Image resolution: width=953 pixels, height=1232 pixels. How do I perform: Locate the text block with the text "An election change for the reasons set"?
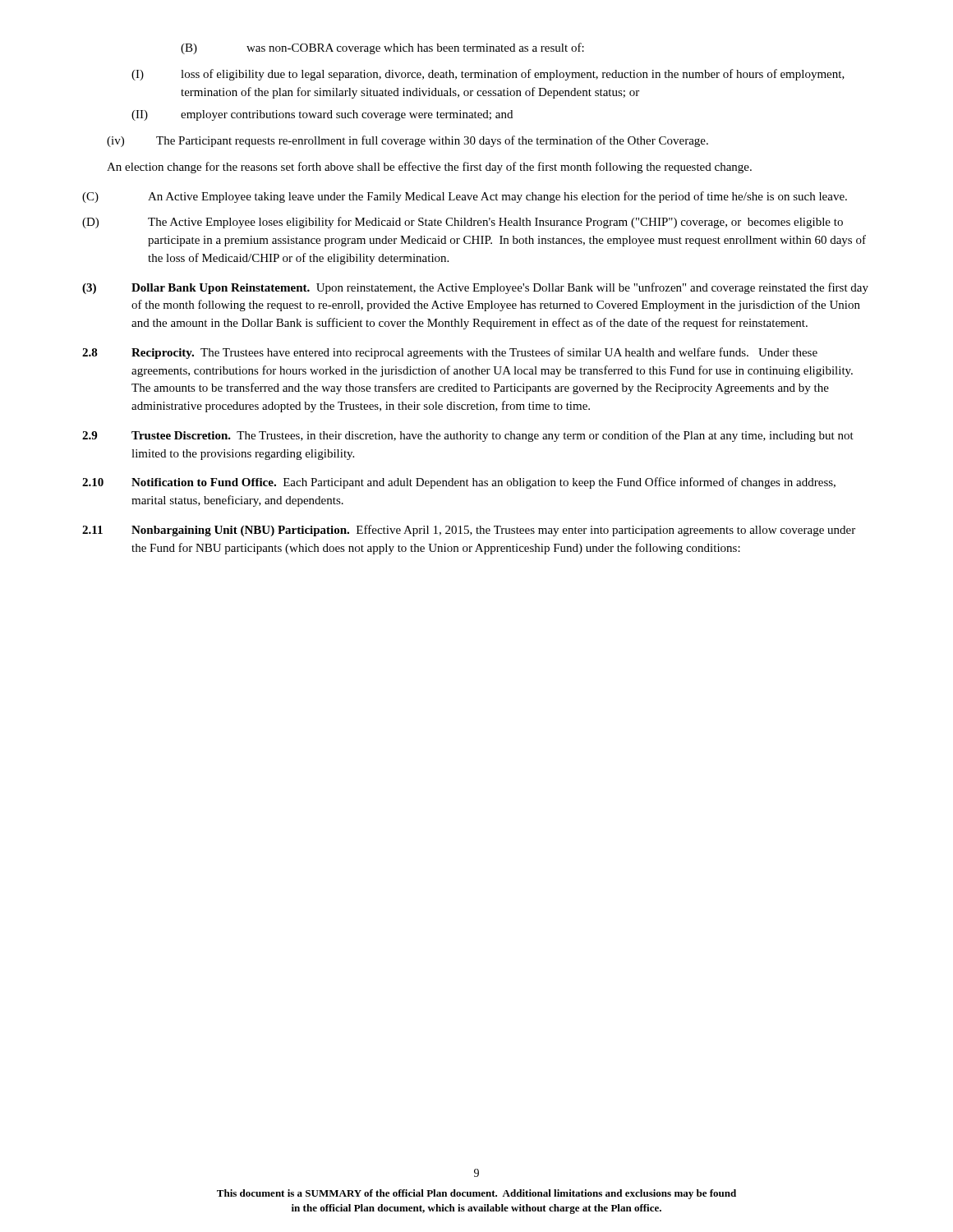pyautogui.click(x=430, y=167)
